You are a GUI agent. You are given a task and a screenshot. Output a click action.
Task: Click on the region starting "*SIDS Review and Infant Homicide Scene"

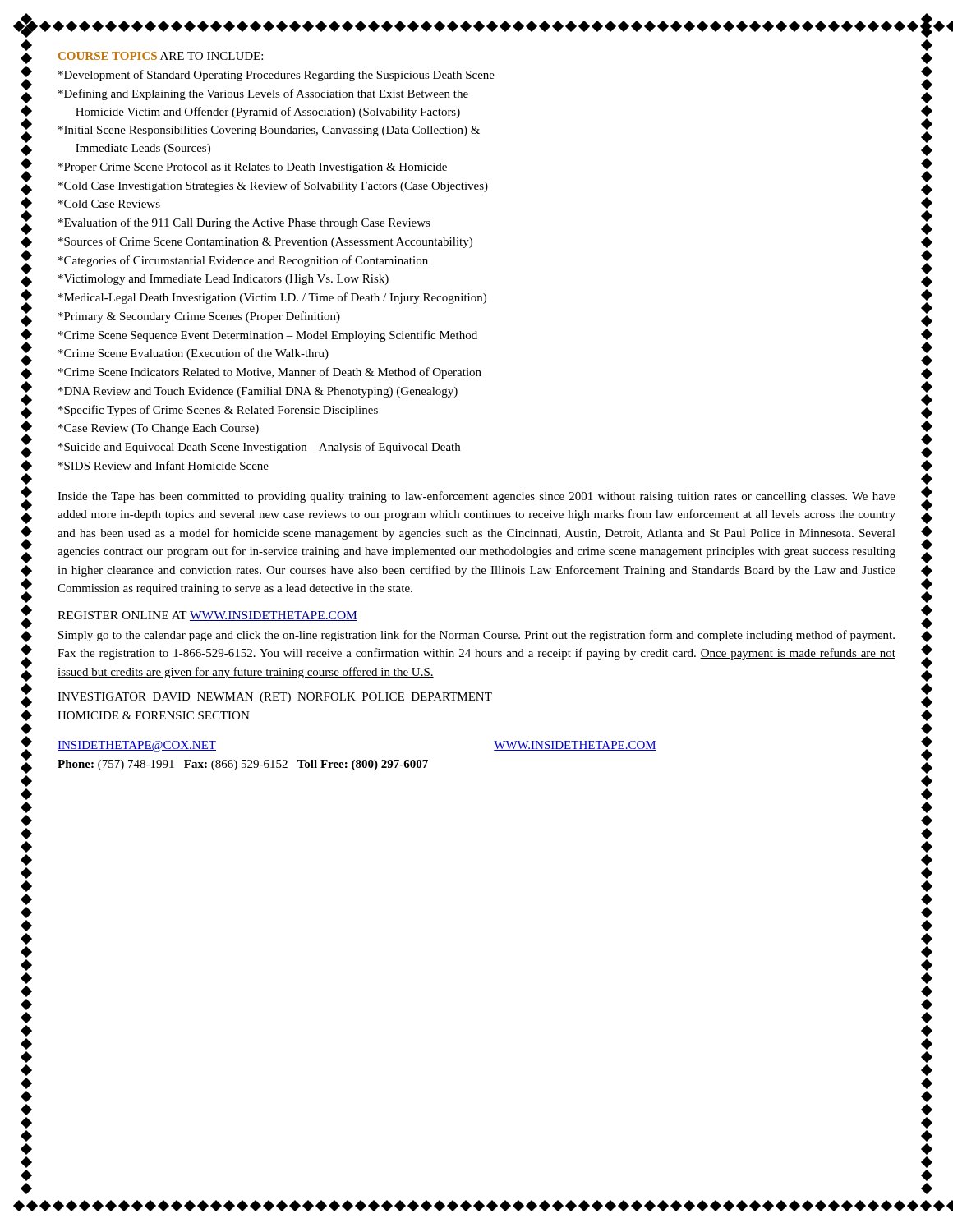pyautogui.click(x=163, y=466)
